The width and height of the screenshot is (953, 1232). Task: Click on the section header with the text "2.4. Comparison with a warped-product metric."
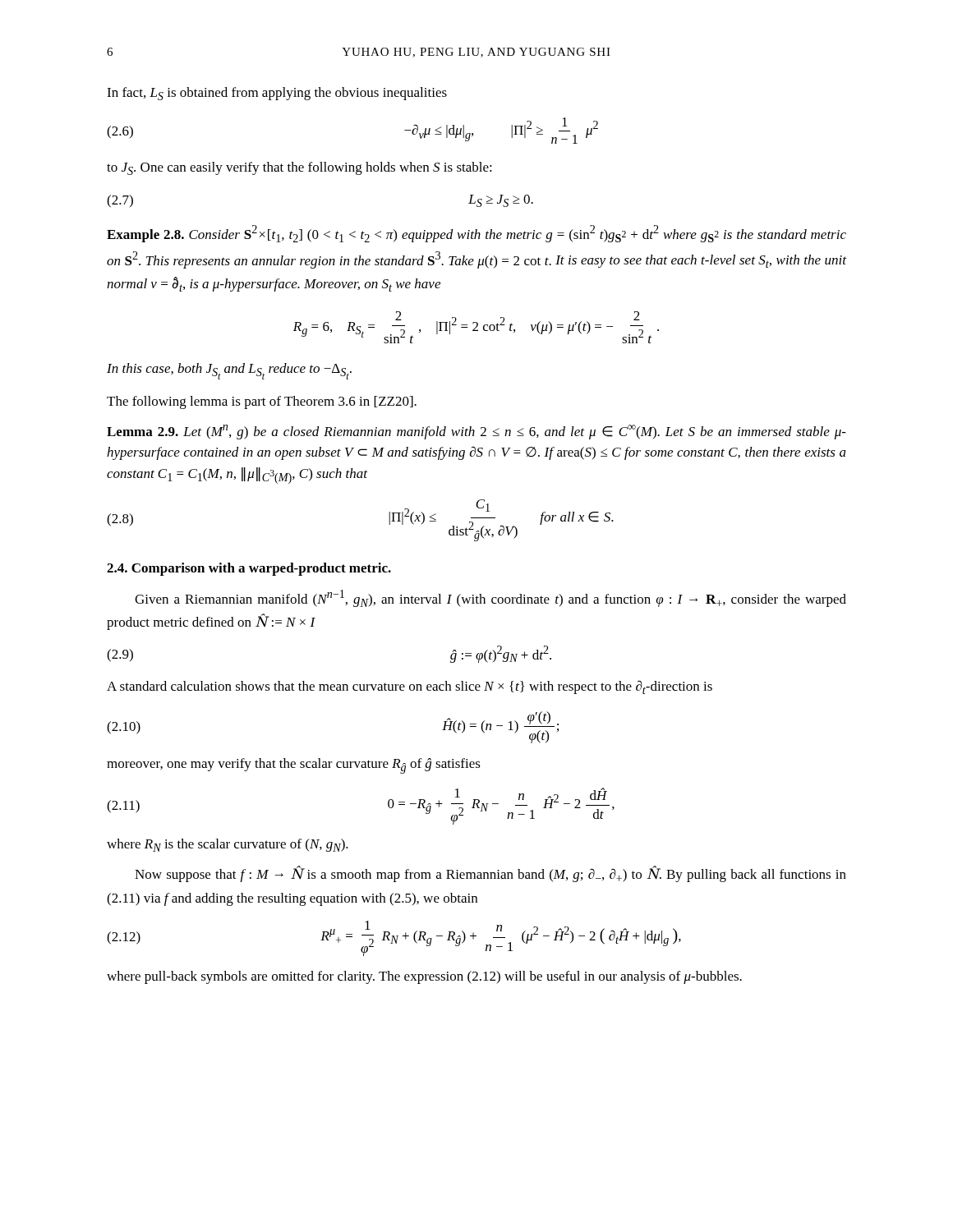(249, 568)
